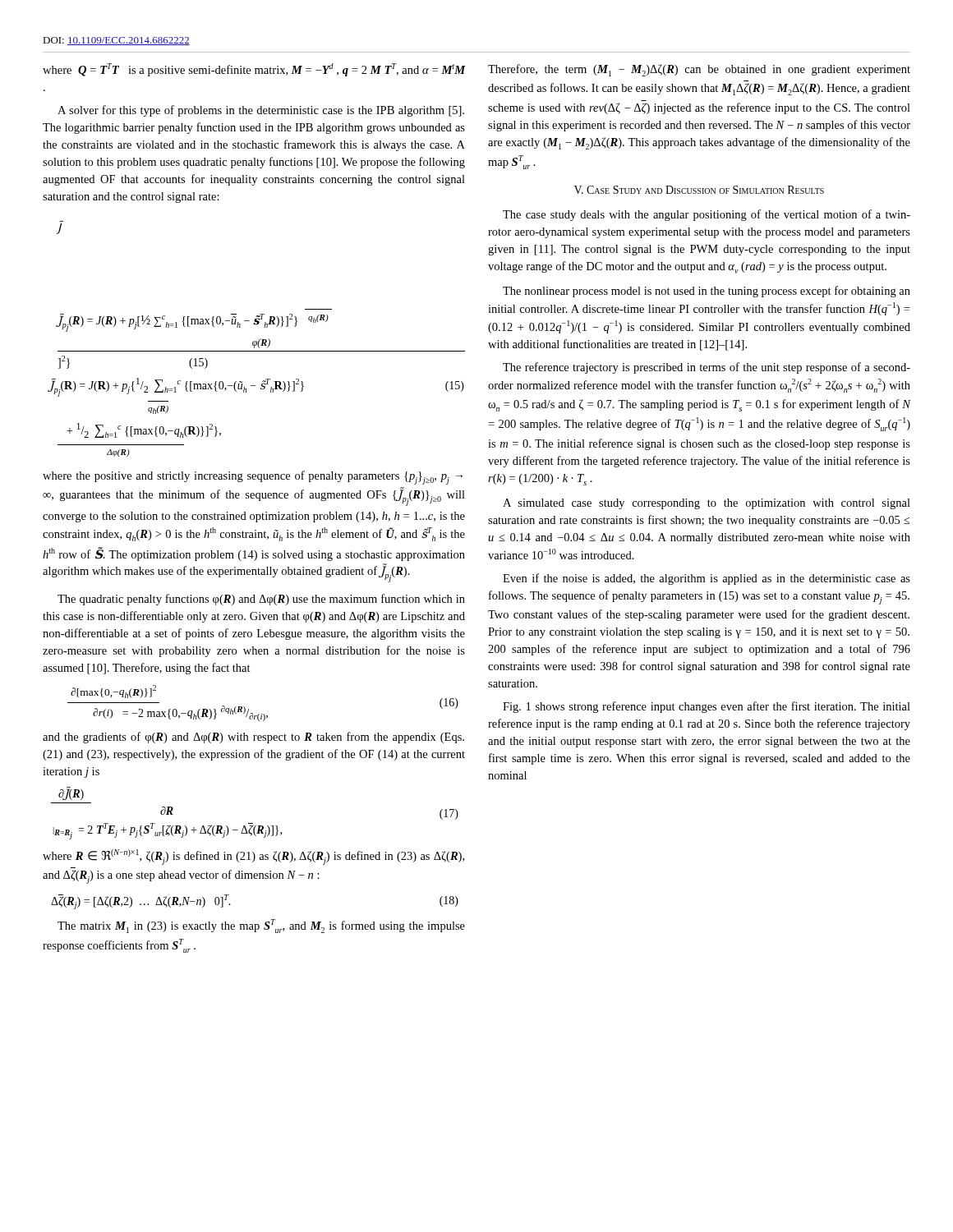Locate the text block with the text "and the gradients of φ(R)"
The width and height of the screenshot is (953, 1232).
click(254, 754)
